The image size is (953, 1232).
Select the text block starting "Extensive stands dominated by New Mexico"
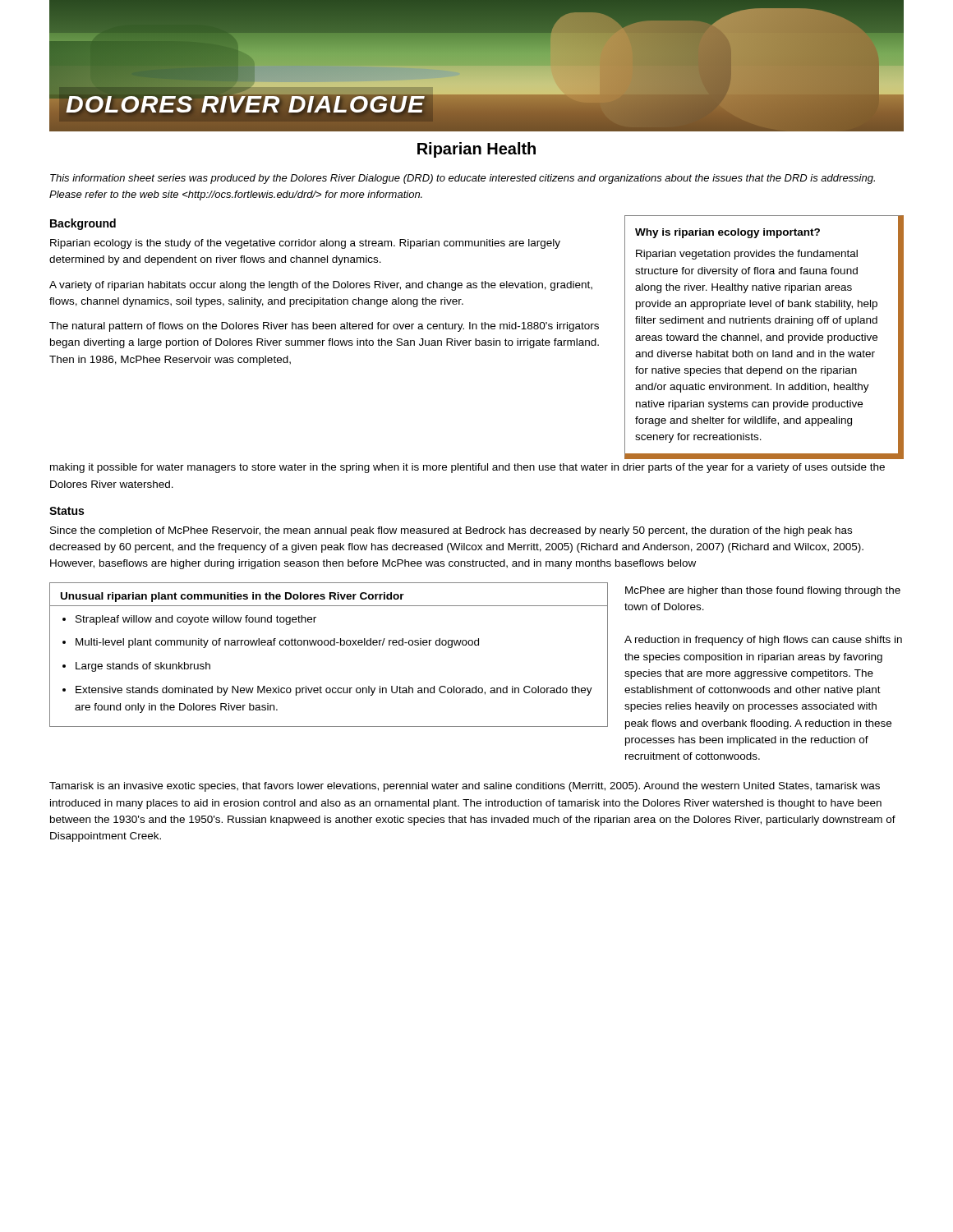pyautogui.click(x=333, y=698)
